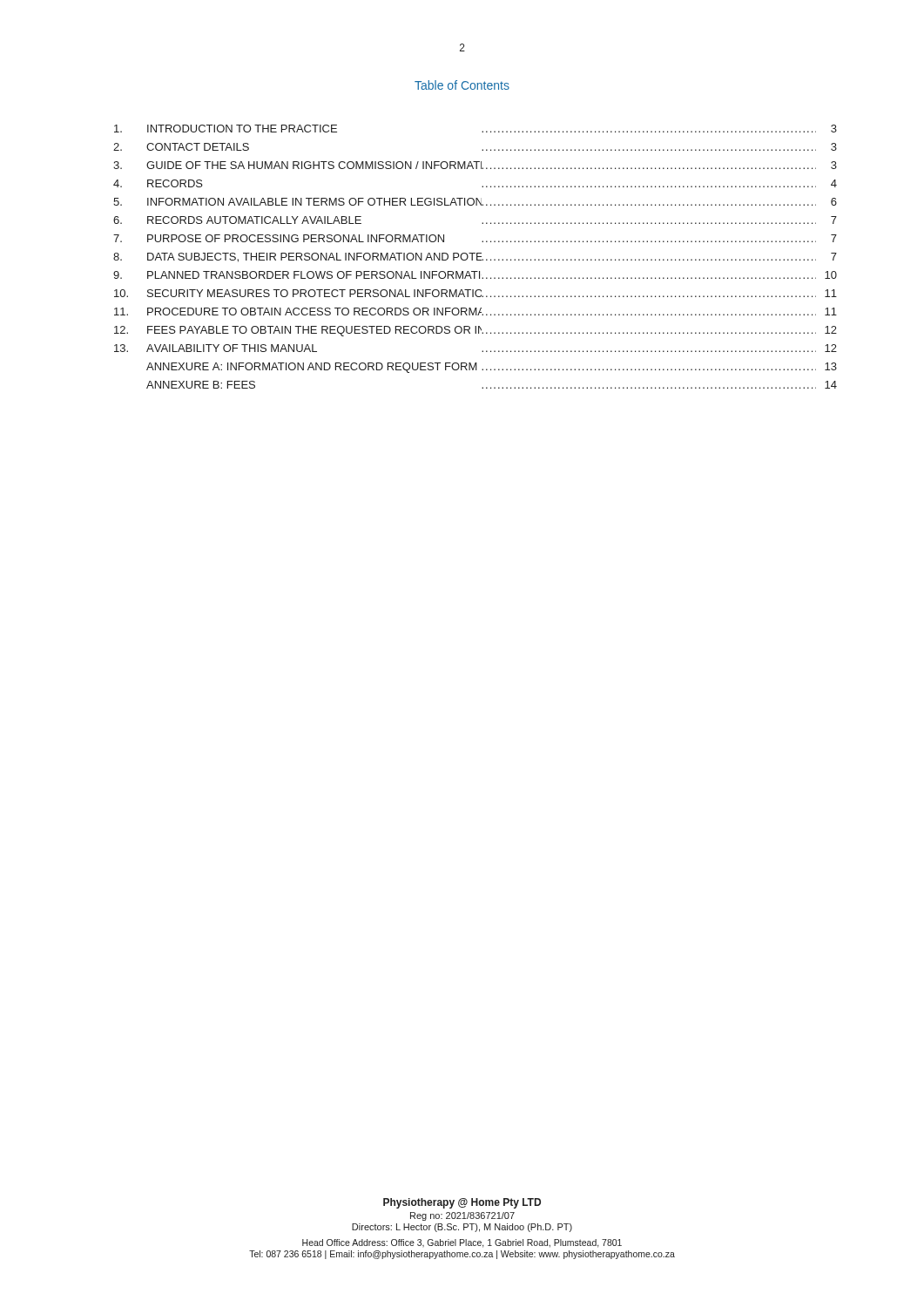Find "ANNEXURE A: INFORMATION AND RECORD REQUEST FORM 13" on this page
Viewport: 924px width, 1307px height.
pyautogui.click(x=492, y=366)
